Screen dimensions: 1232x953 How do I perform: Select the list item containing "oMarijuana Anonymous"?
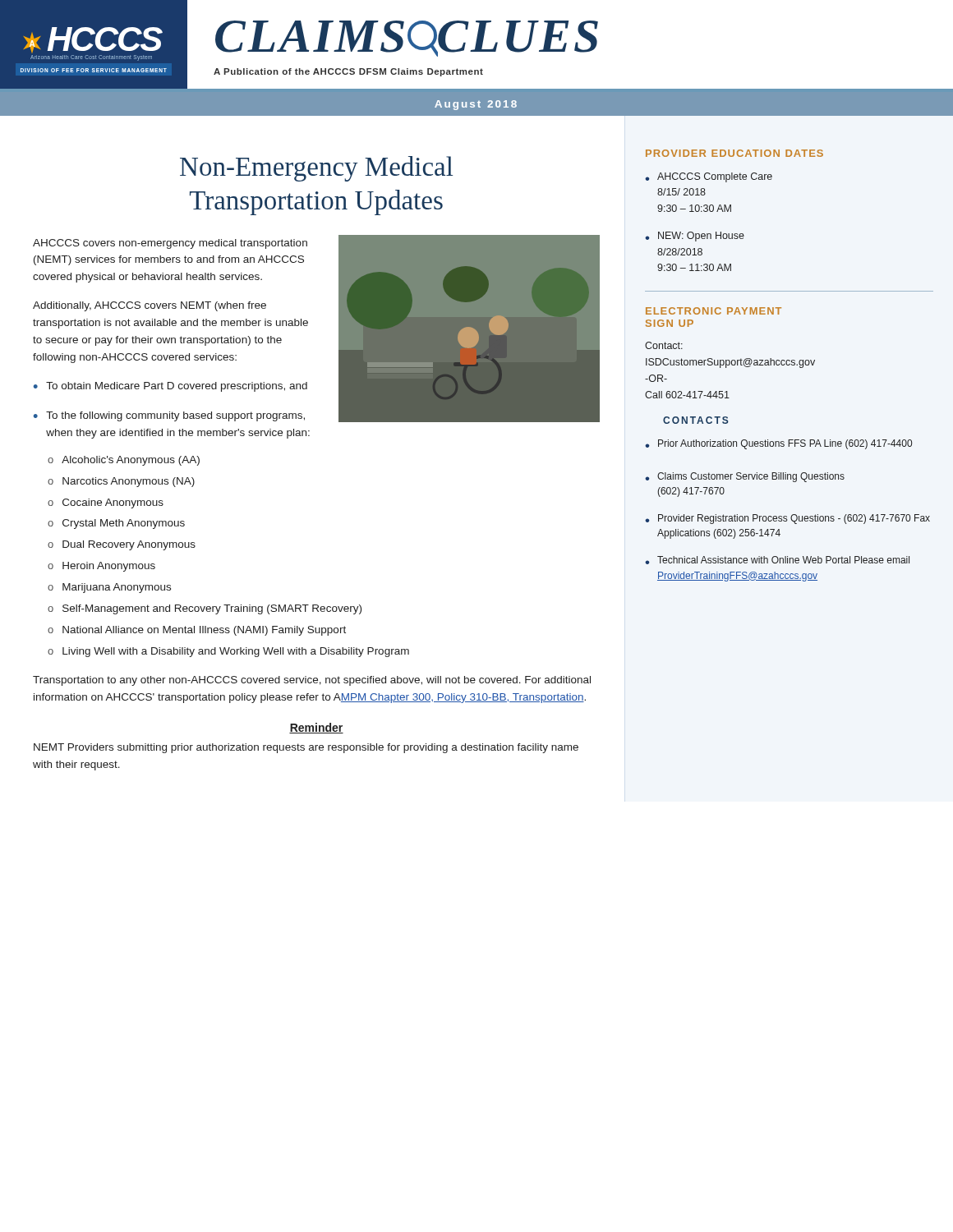coord(110,588)
